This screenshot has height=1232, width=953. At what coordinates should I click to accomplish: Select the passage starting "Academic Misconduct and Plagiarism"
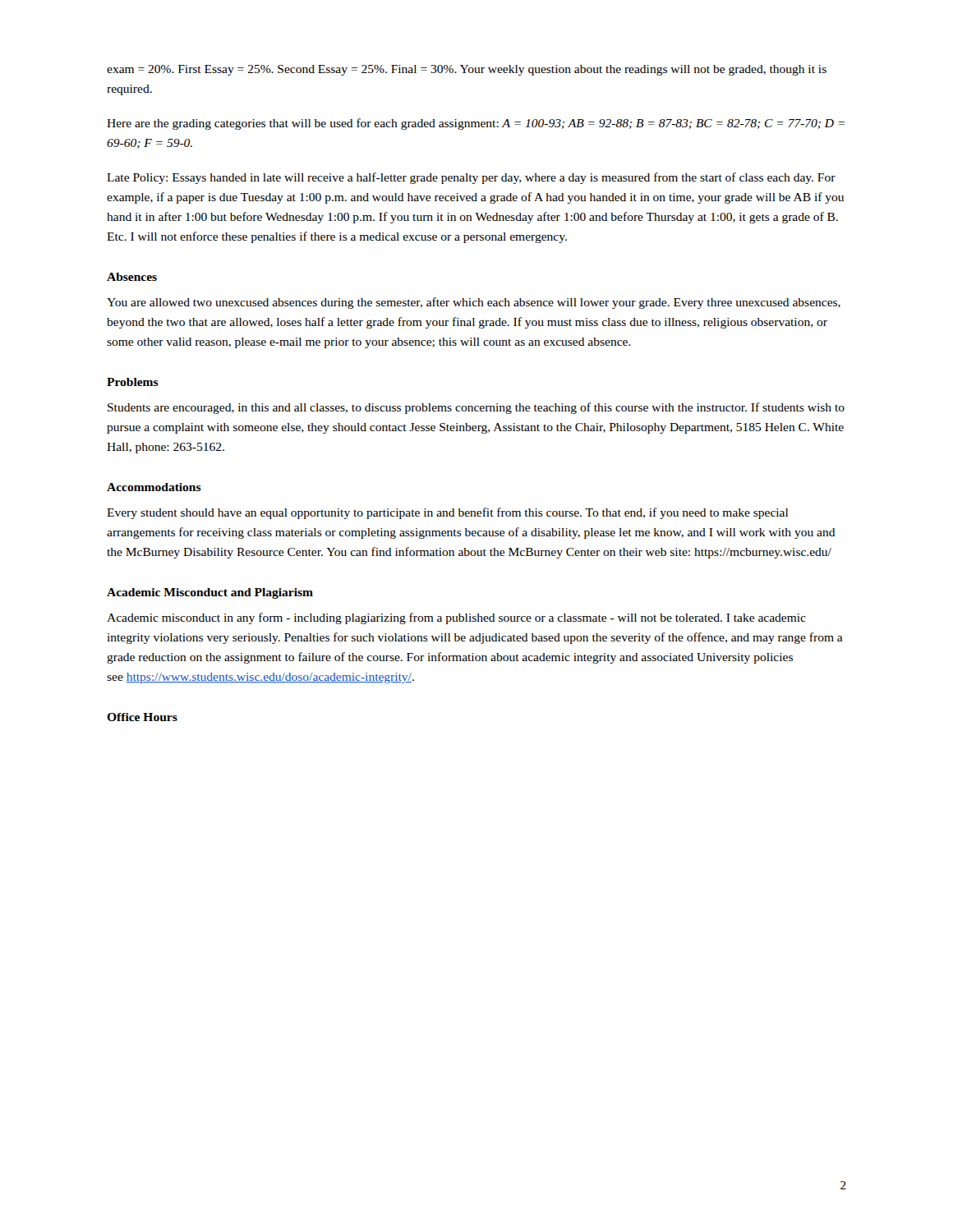point(210,592)
